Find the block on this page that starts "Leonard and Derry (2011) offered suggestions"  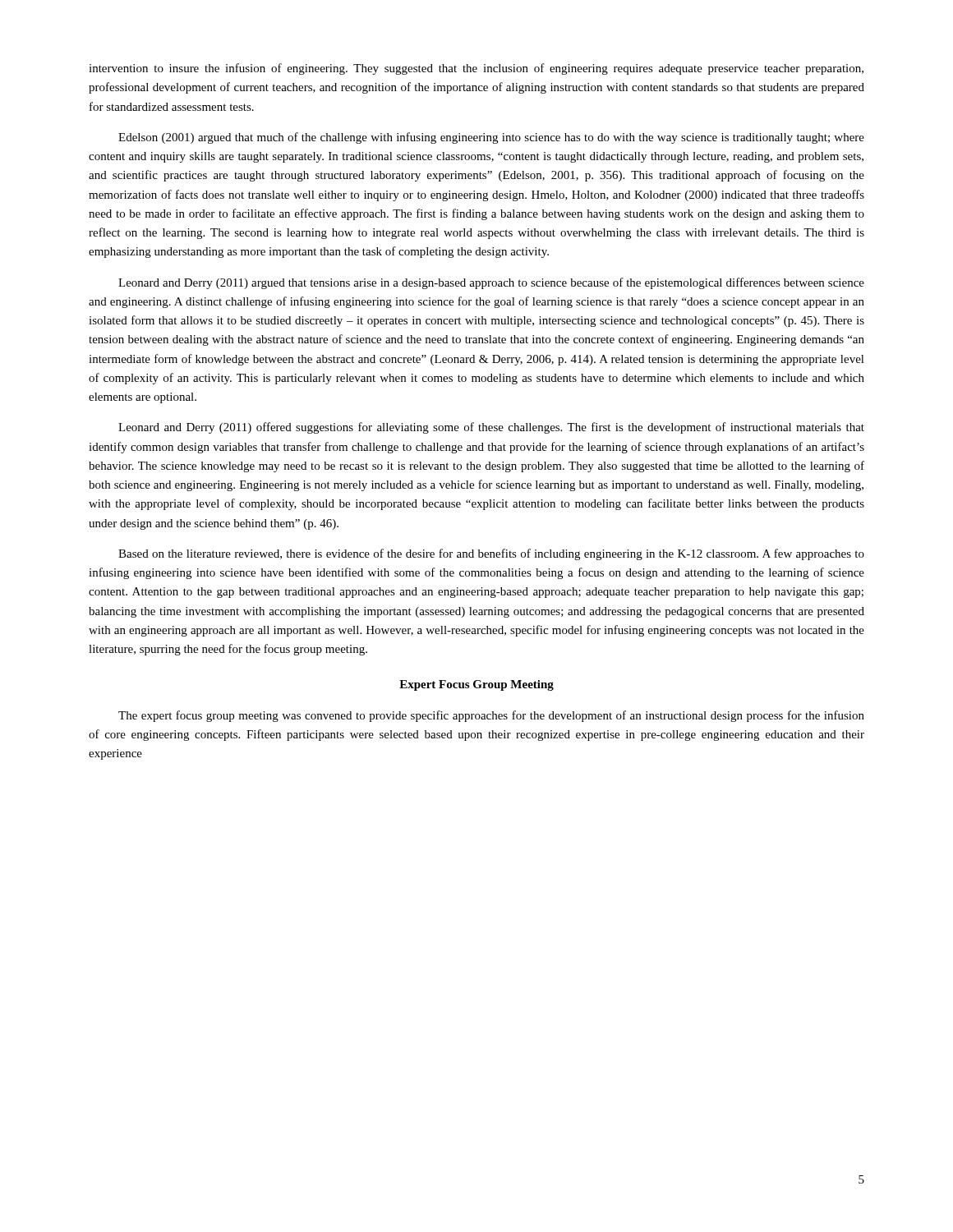click(476, 475)
